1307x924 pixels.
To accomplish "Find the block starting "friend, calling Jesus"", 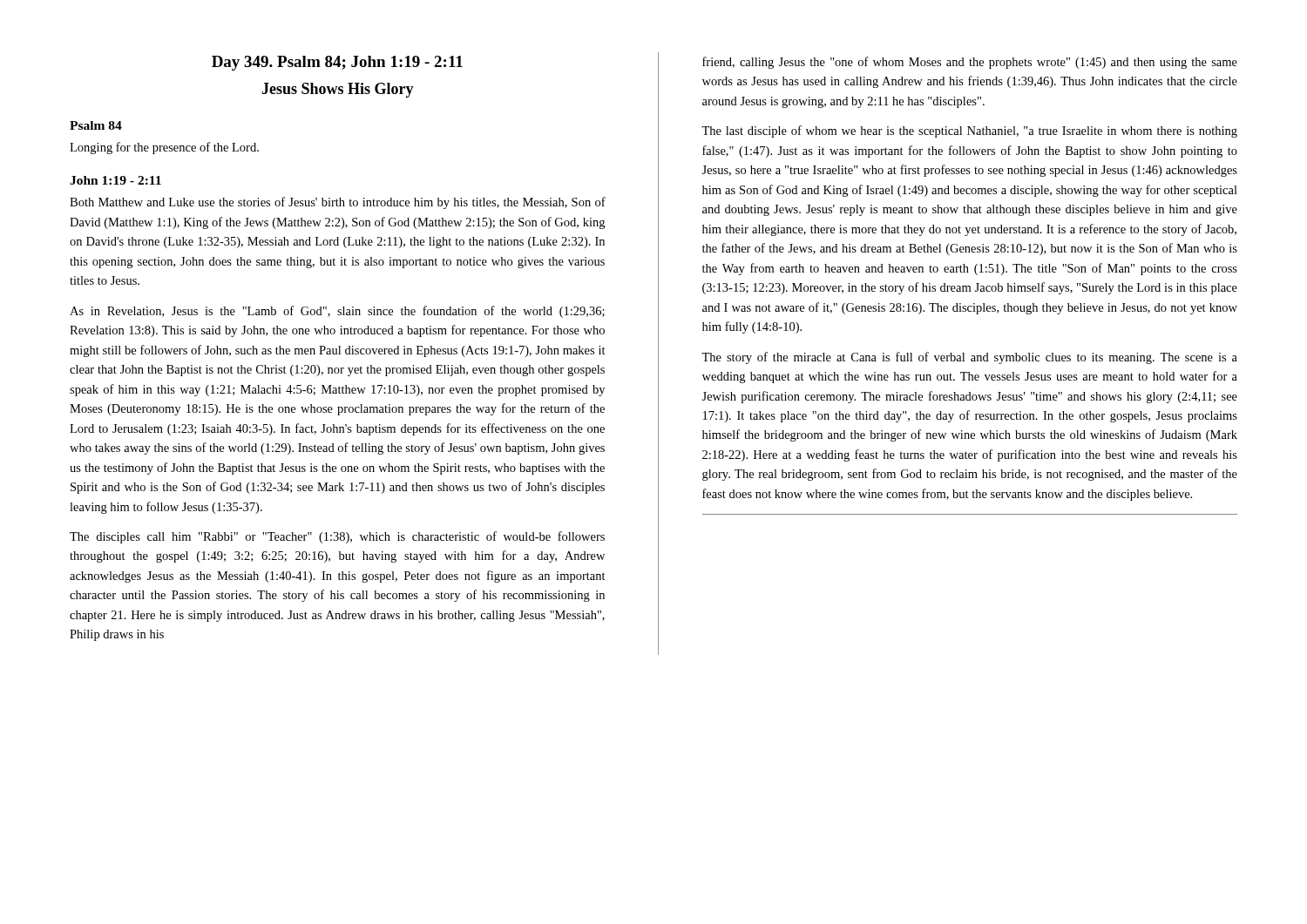I will point(970,81).
